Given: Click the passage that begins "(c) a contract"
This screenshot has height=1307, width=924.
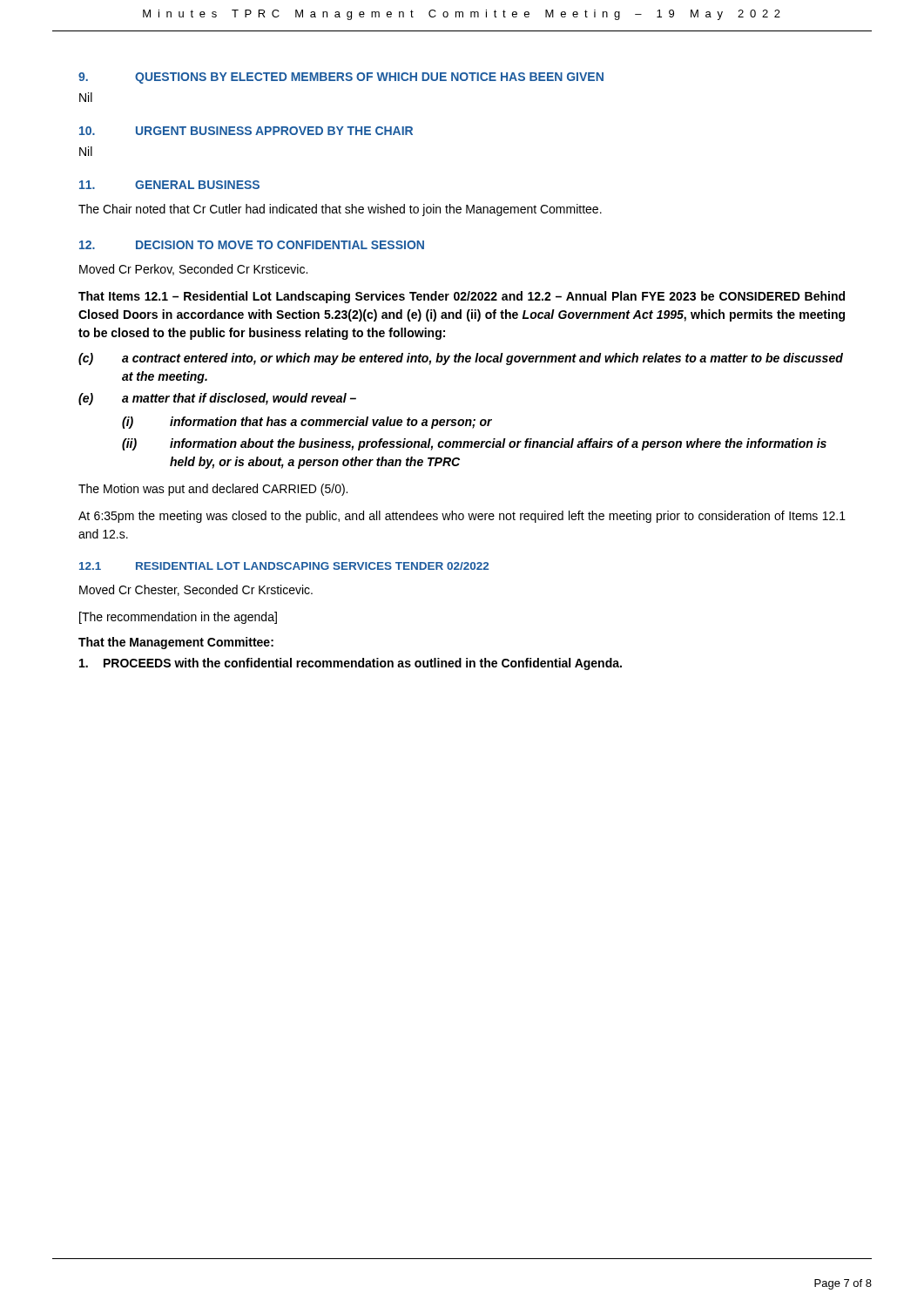Looking at the screenshot, I should click(462, 368).
